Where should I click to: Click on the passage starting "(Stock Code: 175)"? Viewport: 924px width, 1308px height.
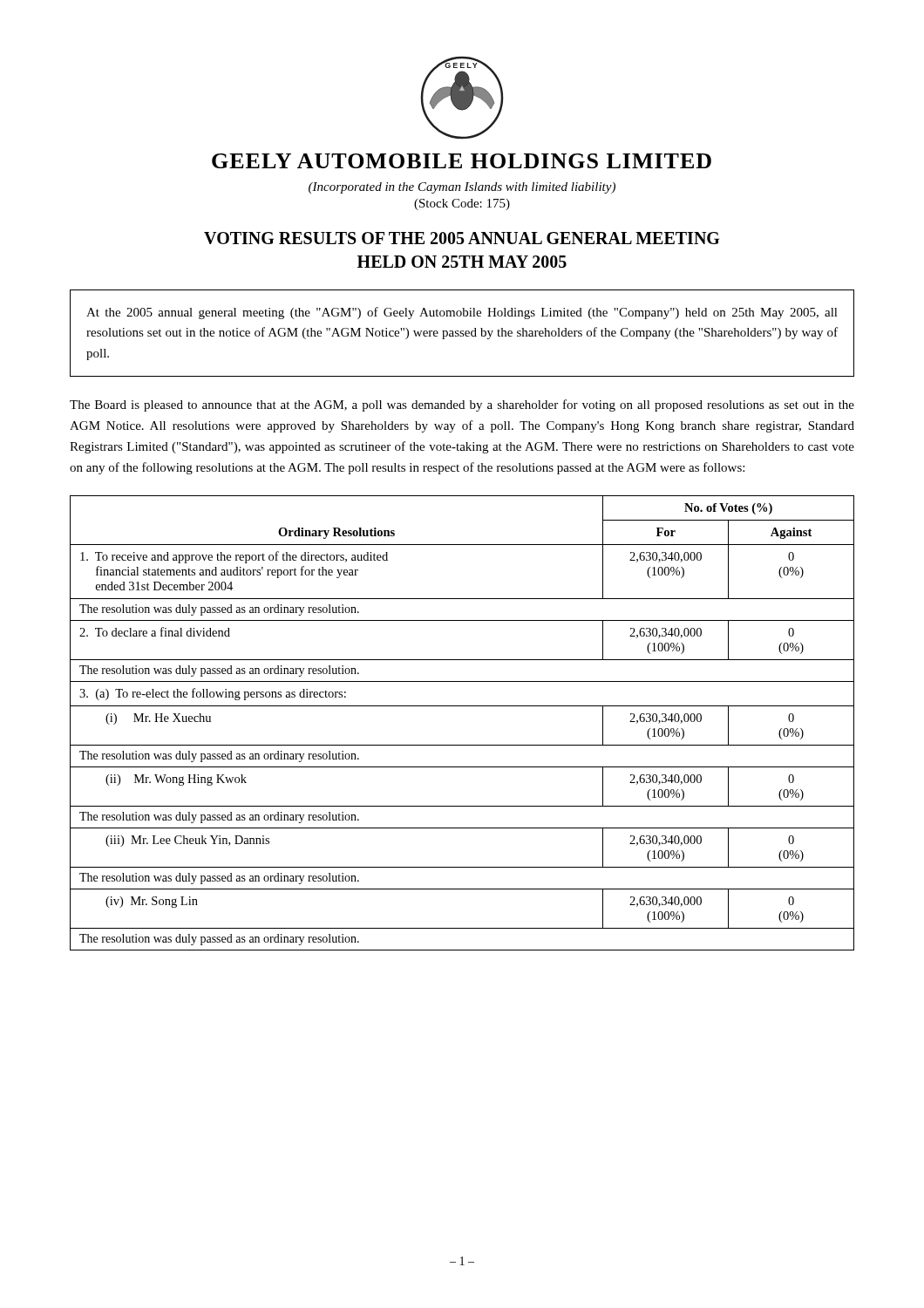[462, 203]
